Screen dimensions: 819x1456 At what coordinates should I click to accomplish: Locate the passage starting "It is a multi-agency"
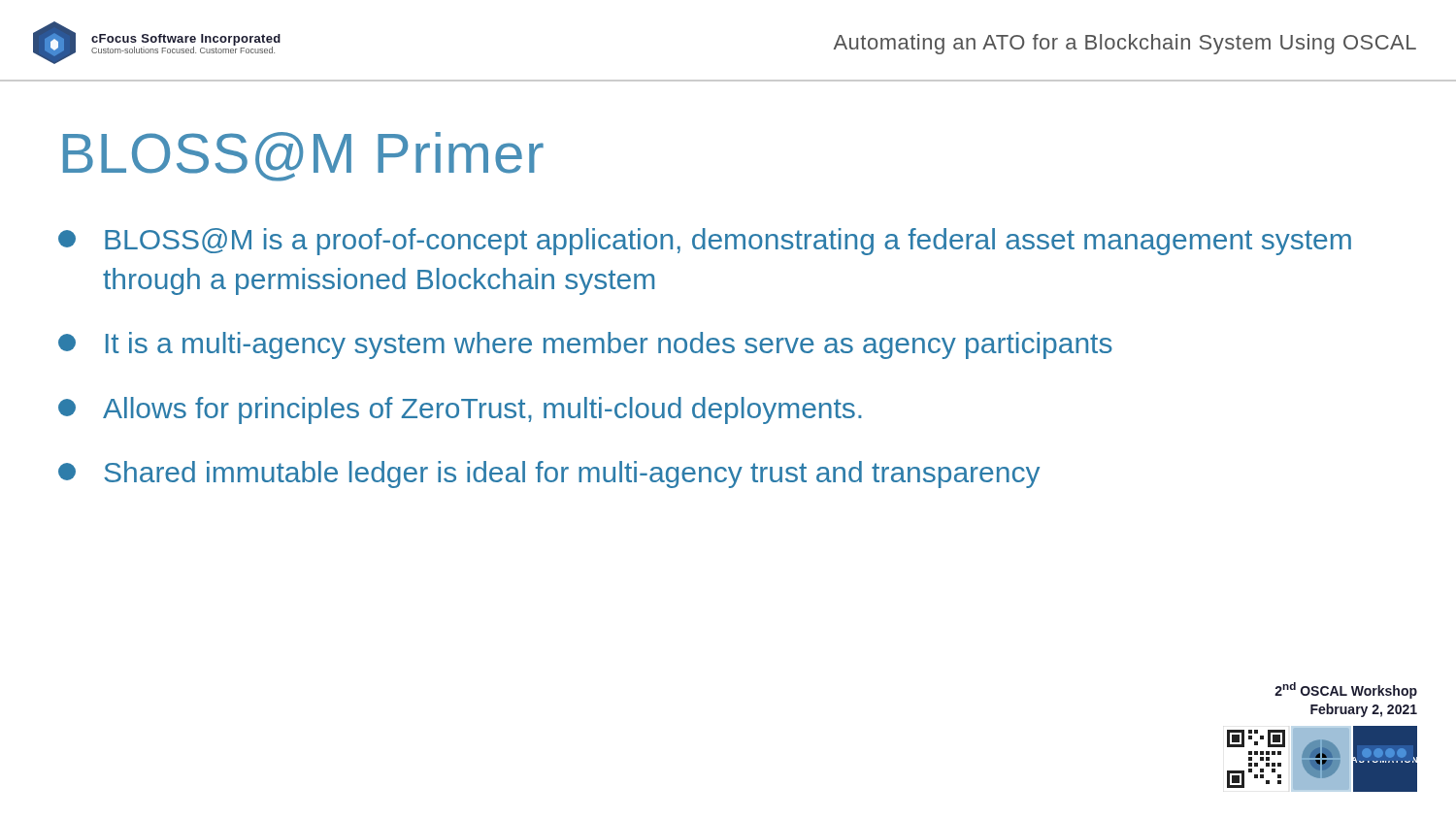pyautogui.click(x=728, y=344)
